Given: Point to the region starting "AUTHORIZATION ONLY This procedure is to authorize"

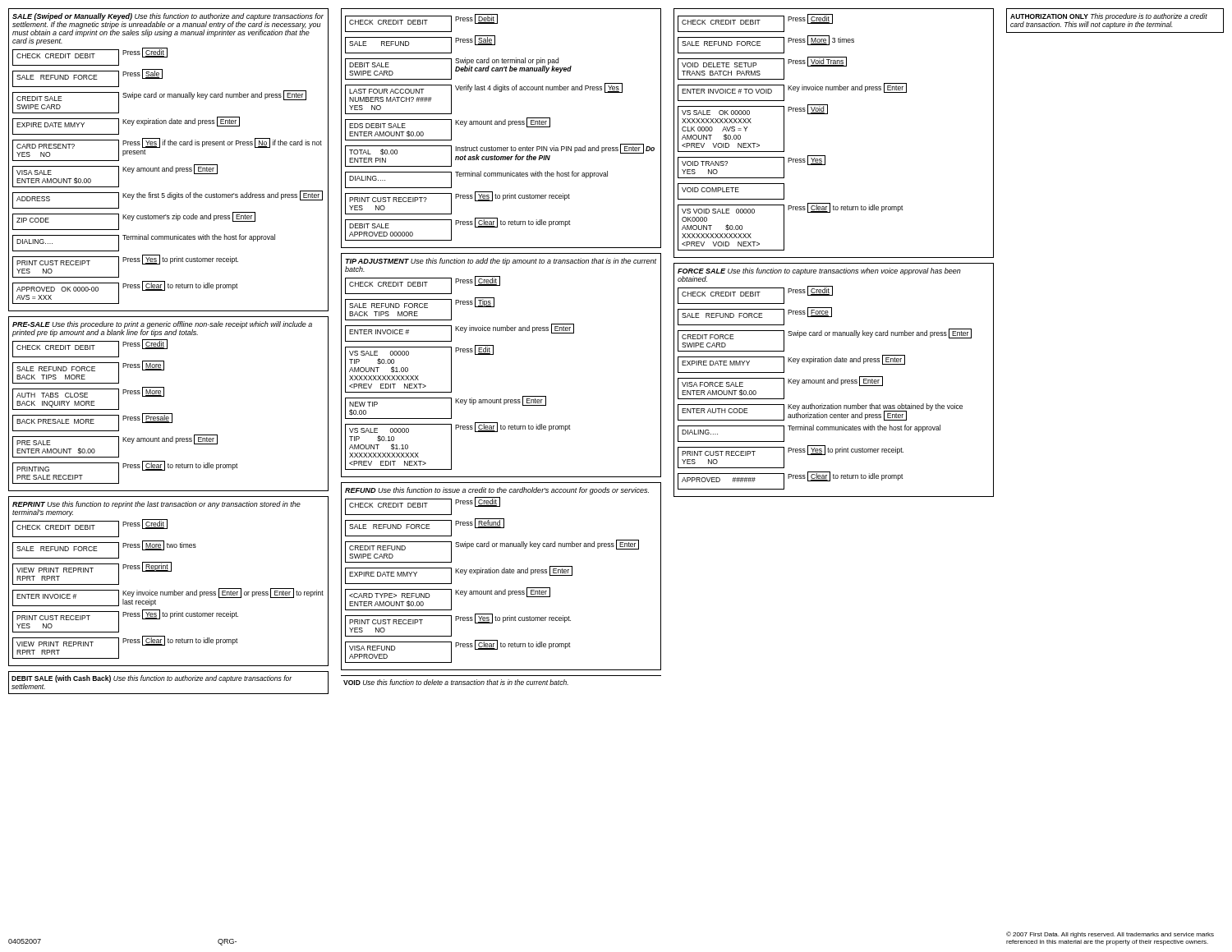Looking at the screenshot, I should [1109, 21].
